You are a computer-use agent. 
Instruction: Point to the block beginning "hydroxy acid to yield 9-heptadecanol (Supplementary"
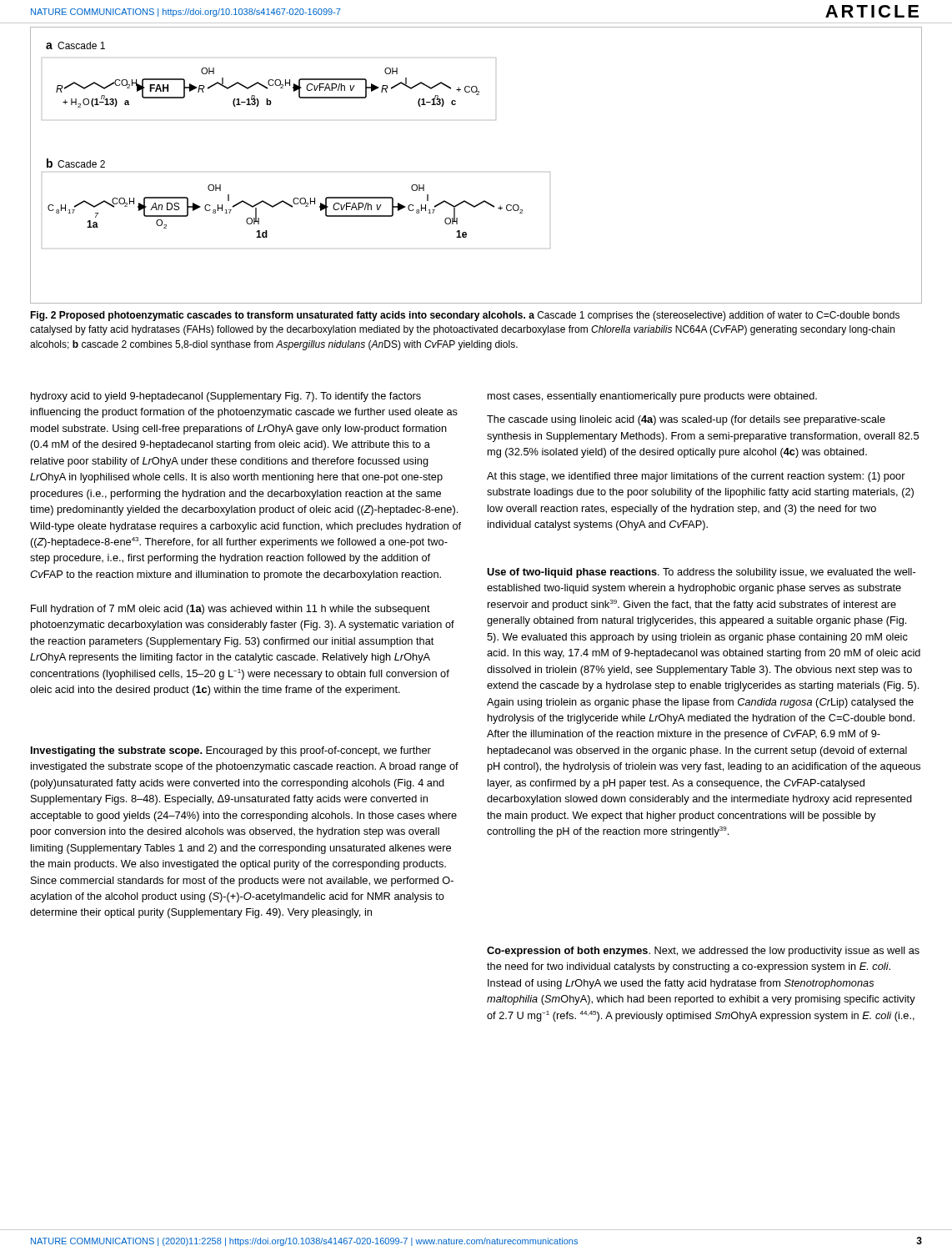(247, 485)
